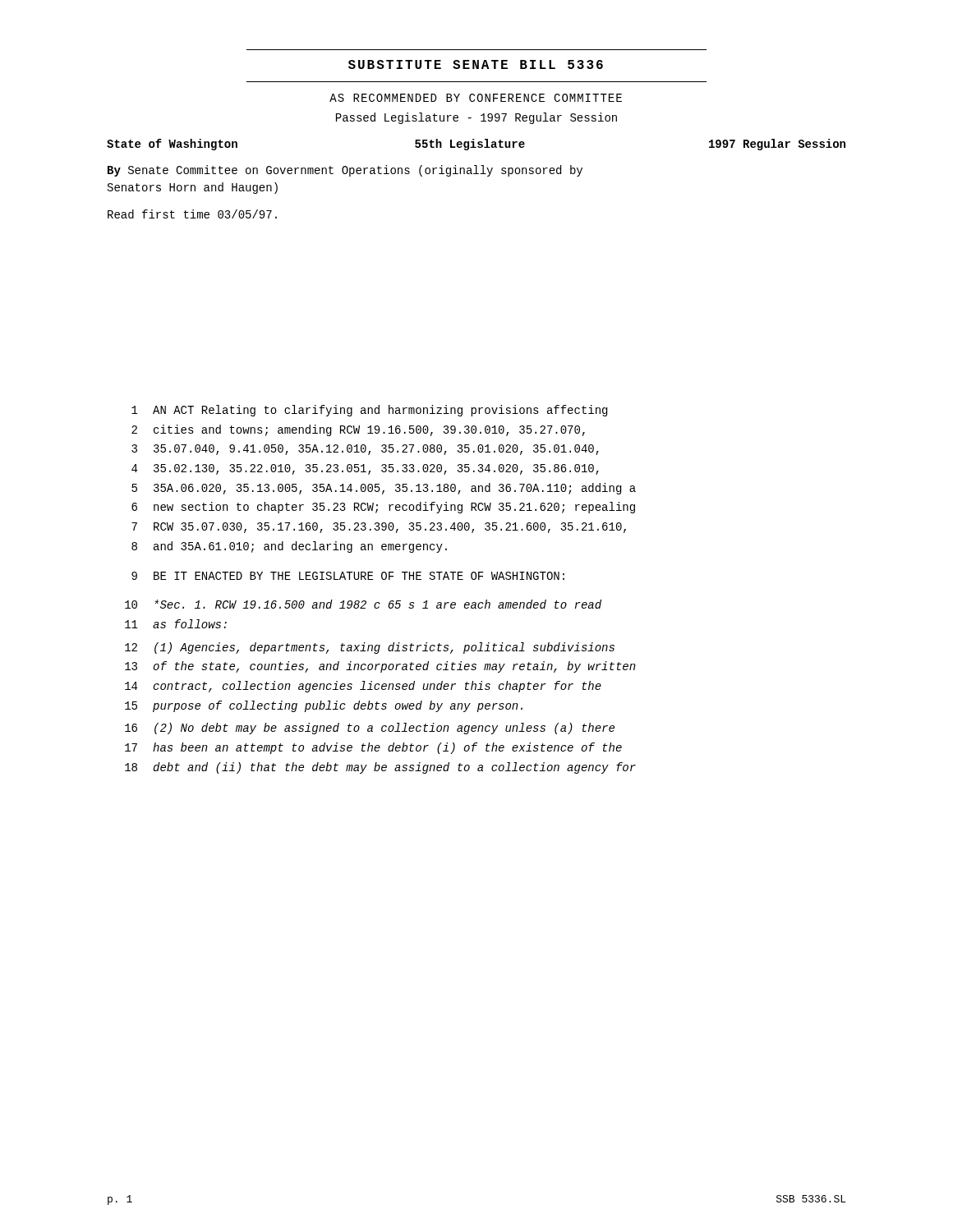Select the element starting "16 (2) No debt"
This screenshot has height=1232, width=953.
click(476, 749)
